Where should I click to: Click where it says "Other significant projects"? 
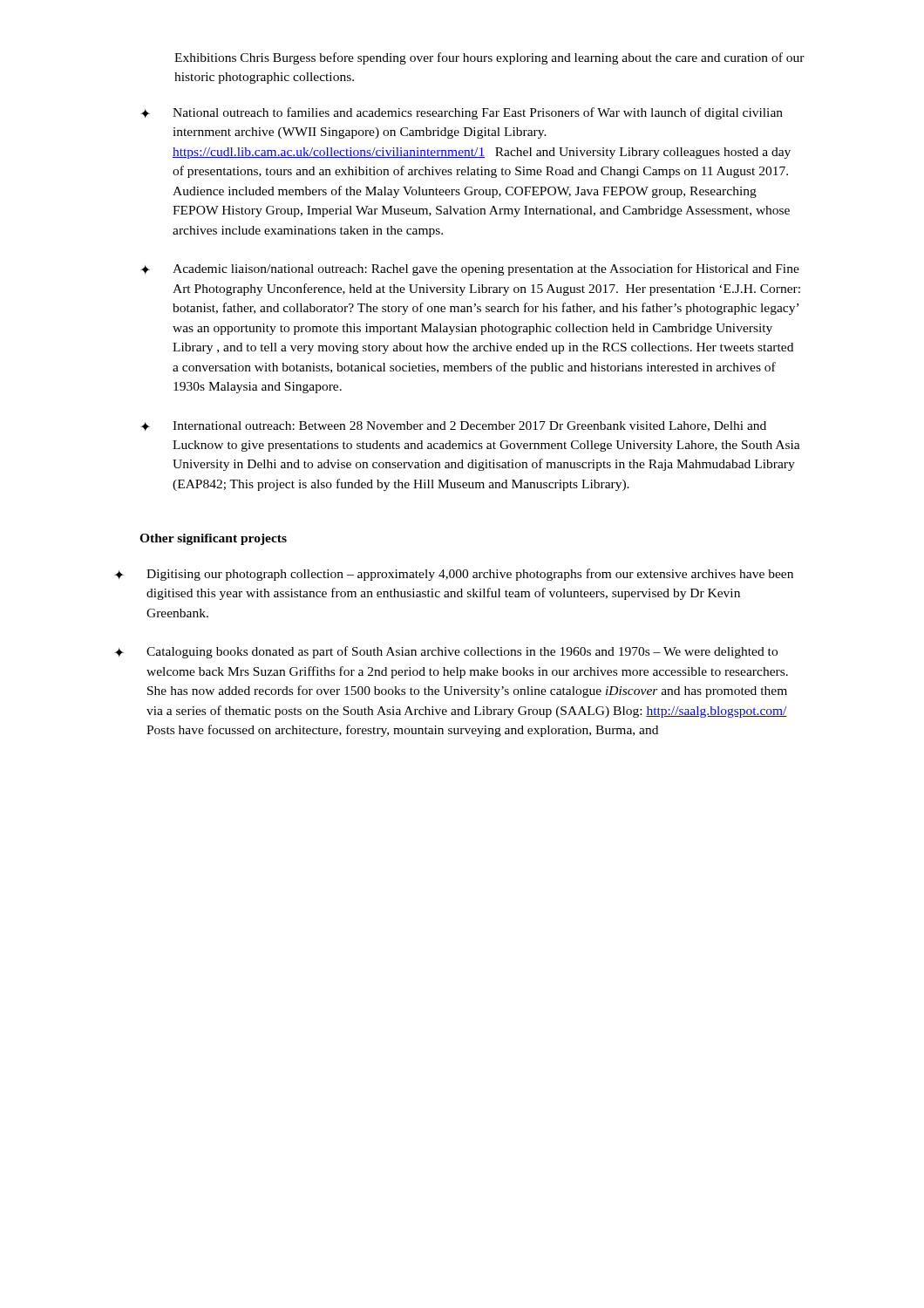213,538
